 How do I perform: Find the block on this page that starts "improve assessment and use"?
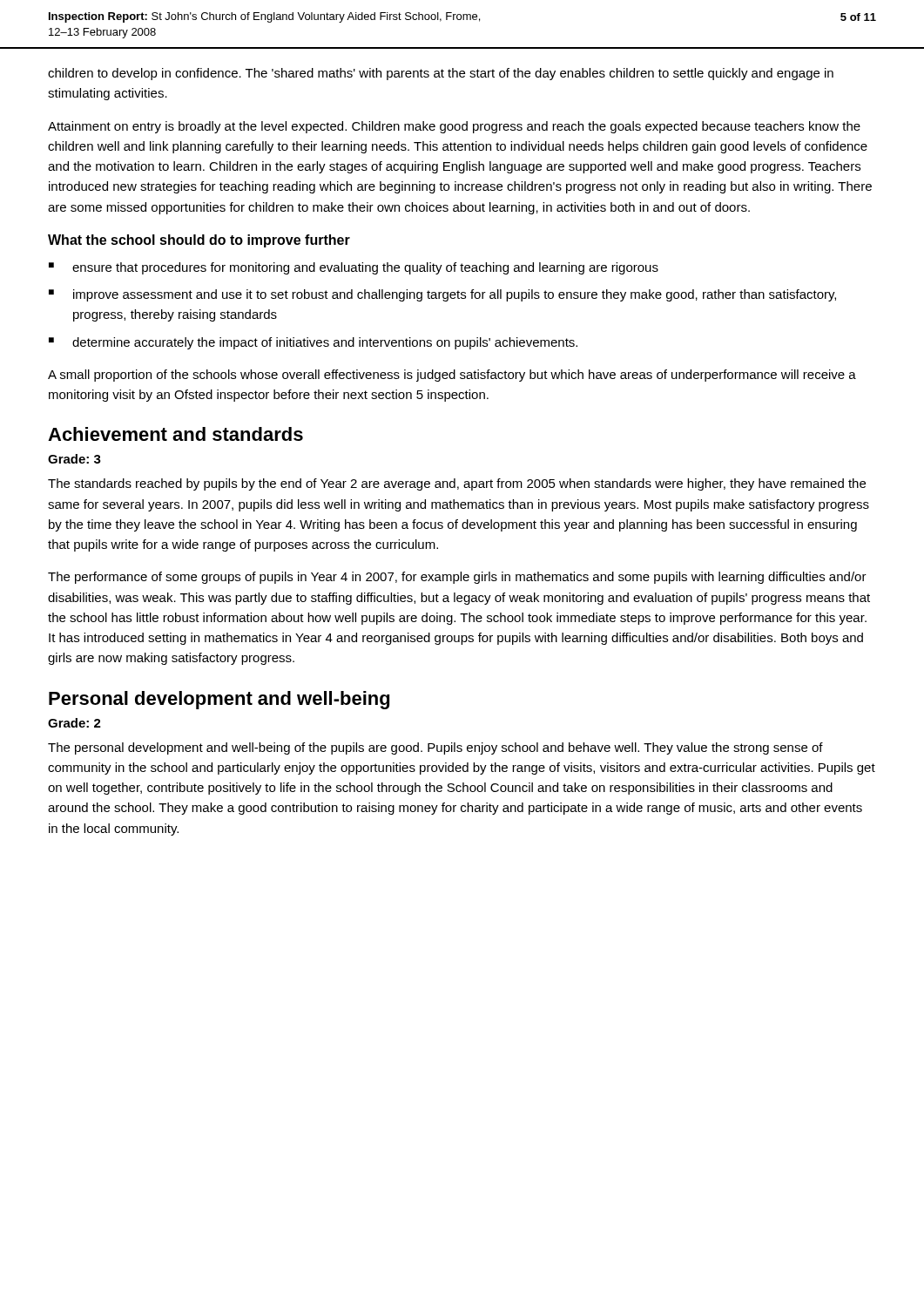click(455, 304)
